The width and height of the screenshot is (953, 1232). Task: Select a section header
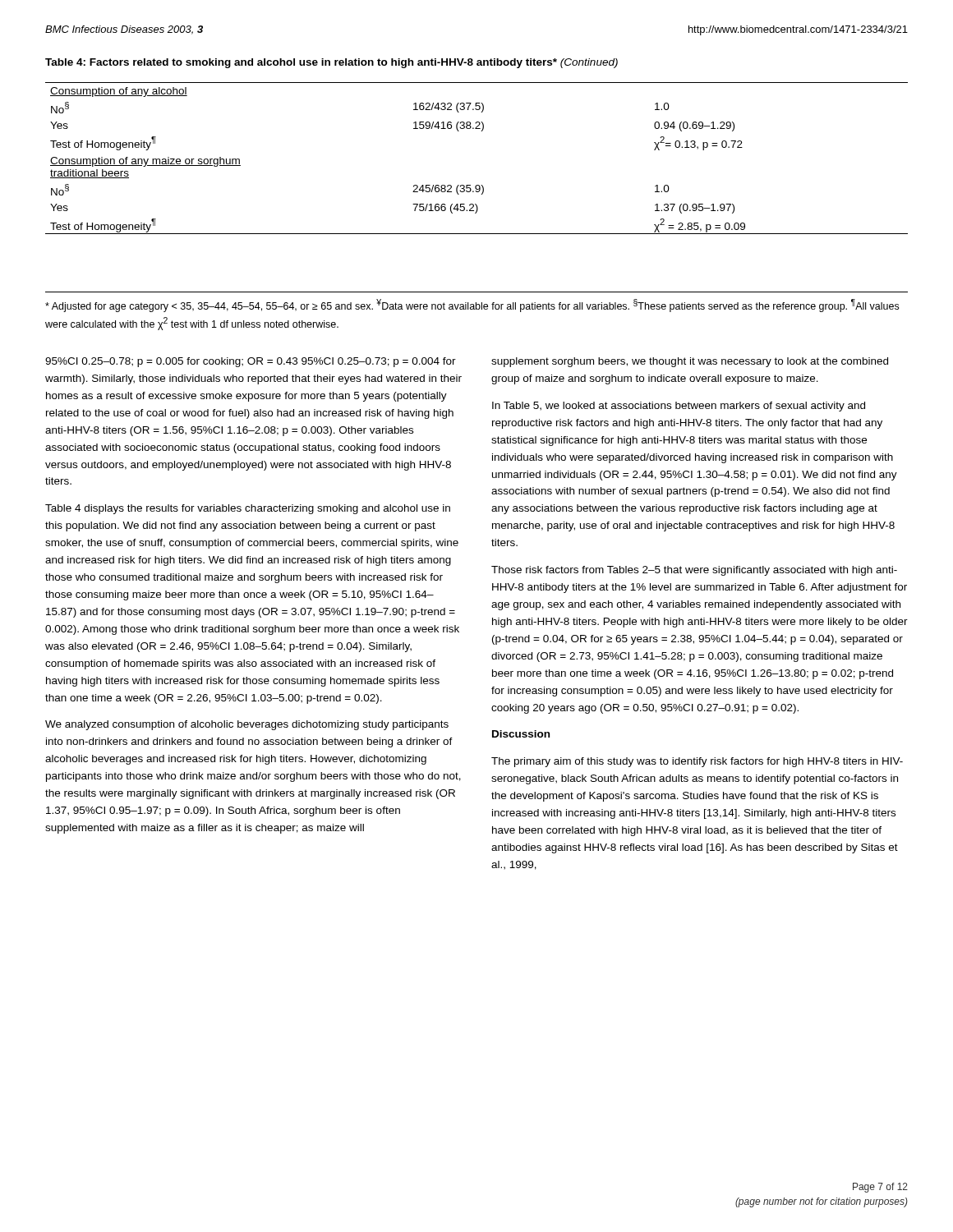point(700,735)
